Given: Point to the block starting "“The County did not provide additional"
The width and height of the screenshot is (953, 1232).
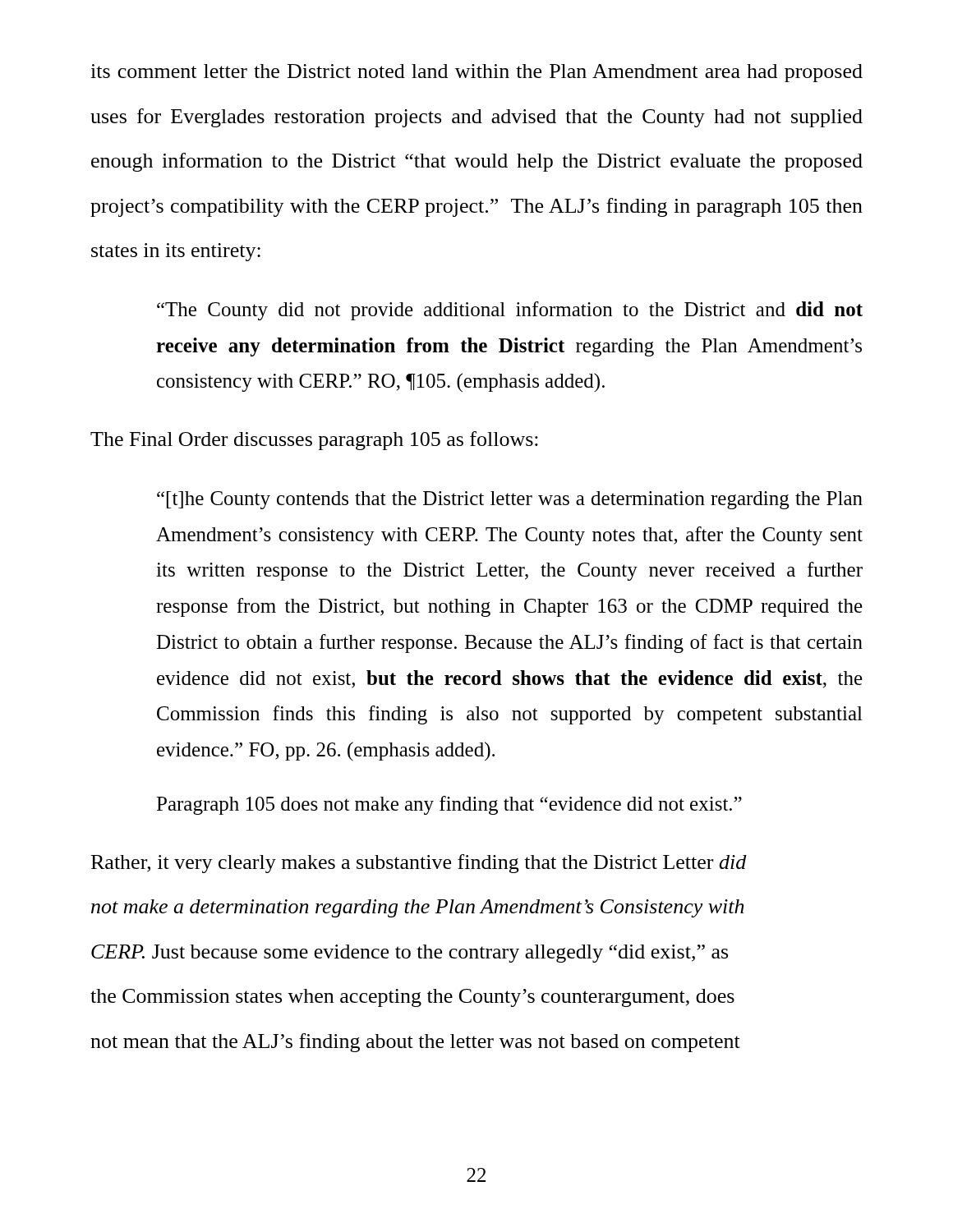Looking at the screenshot, I should pos(509,345).
